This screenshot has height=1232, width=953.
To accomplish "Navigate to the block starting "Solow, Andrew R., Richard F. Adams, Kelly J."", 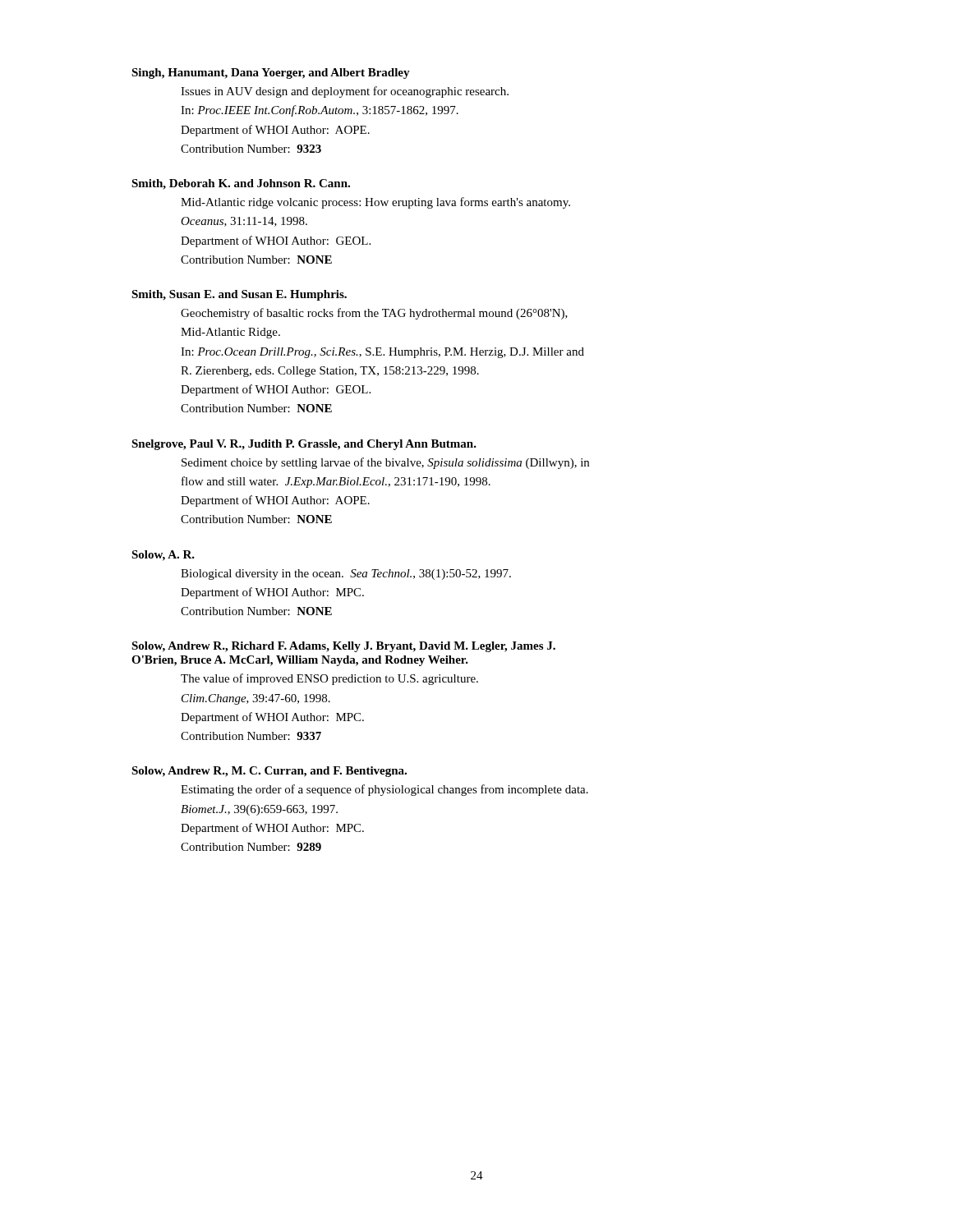I will [476, 693].
